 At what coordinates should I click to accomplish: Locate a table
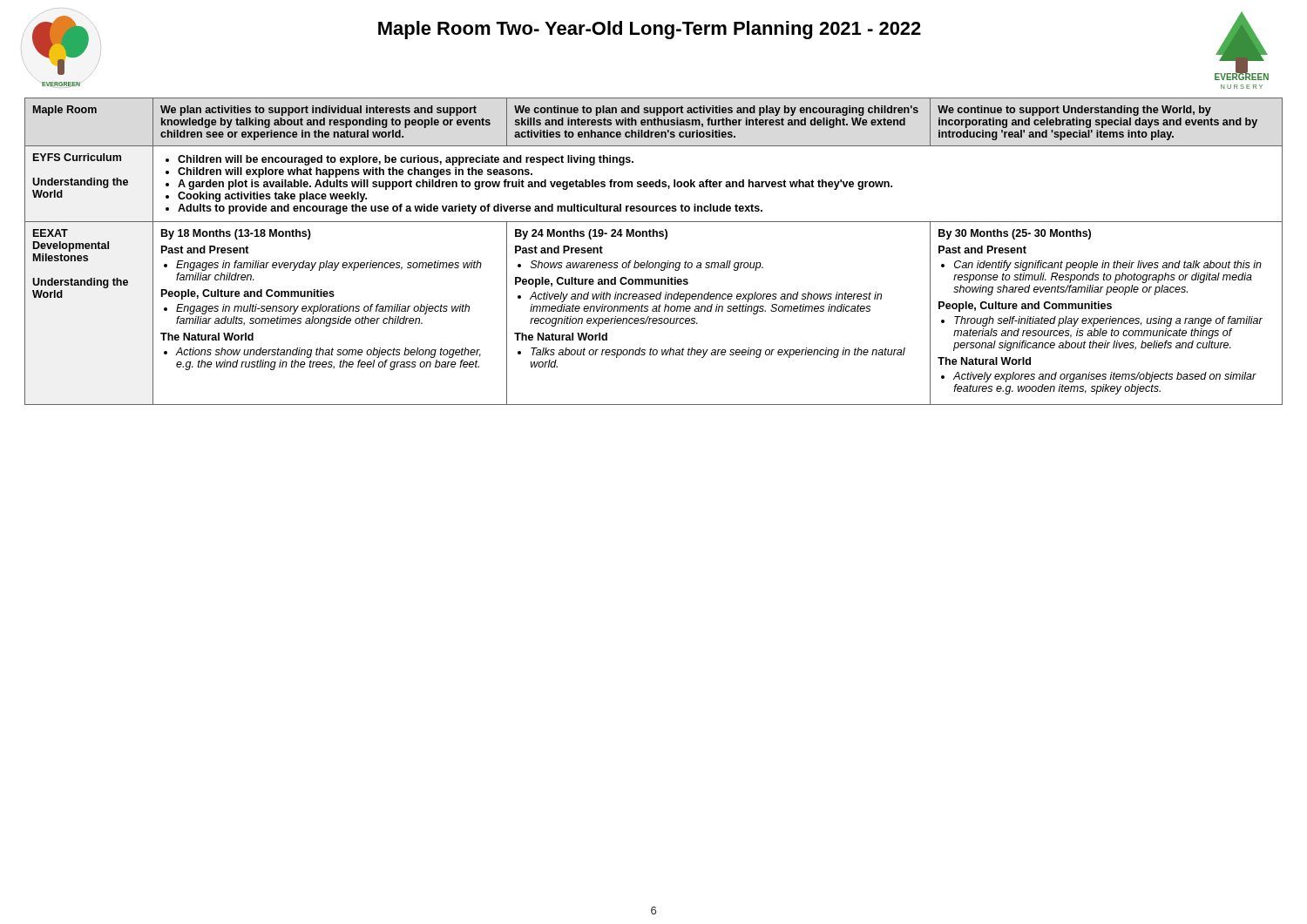click(654, 497)
